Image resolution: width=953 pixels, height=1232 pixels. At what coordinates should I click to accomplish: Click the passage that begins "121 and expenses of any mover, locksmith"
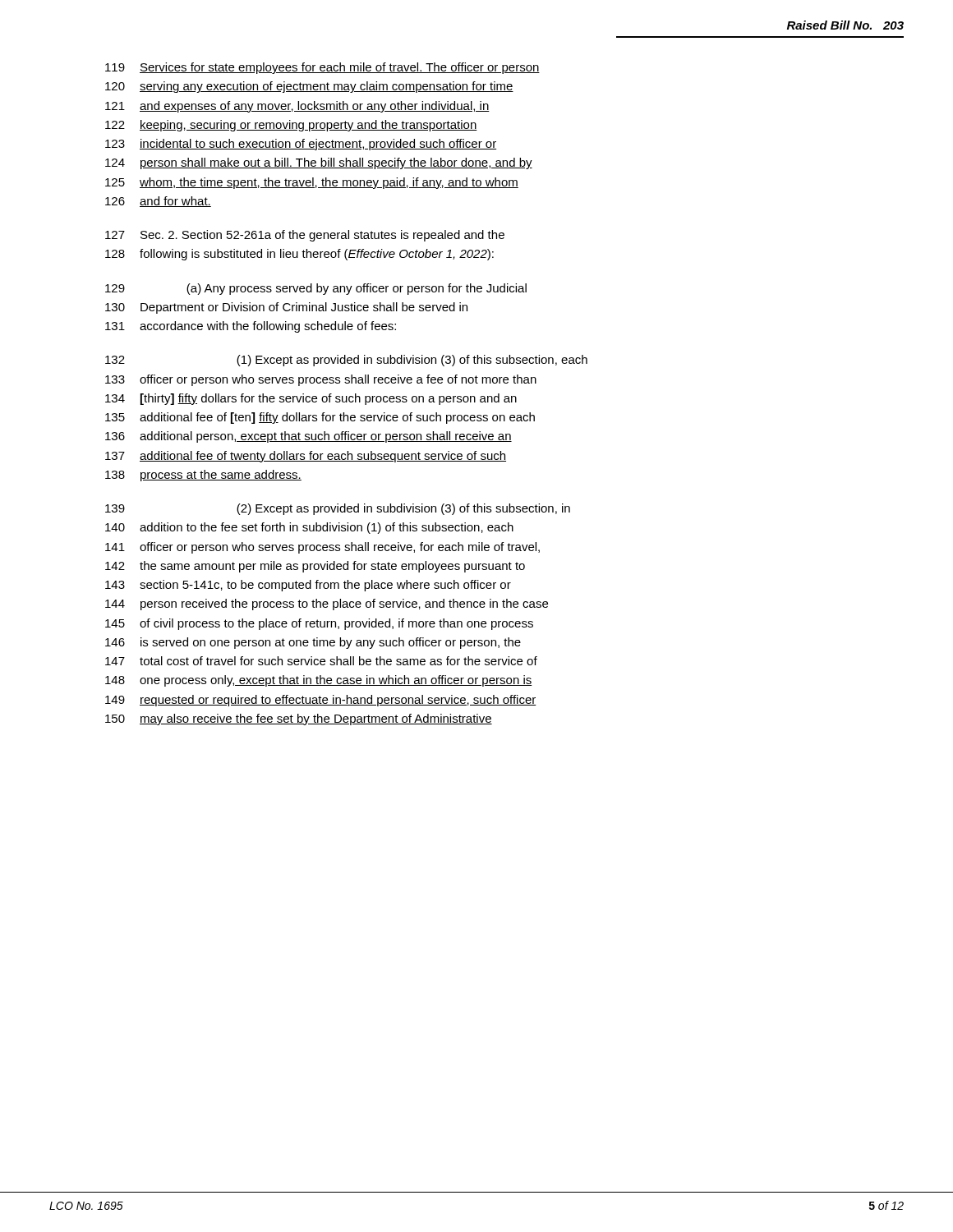tap(476, 105)
